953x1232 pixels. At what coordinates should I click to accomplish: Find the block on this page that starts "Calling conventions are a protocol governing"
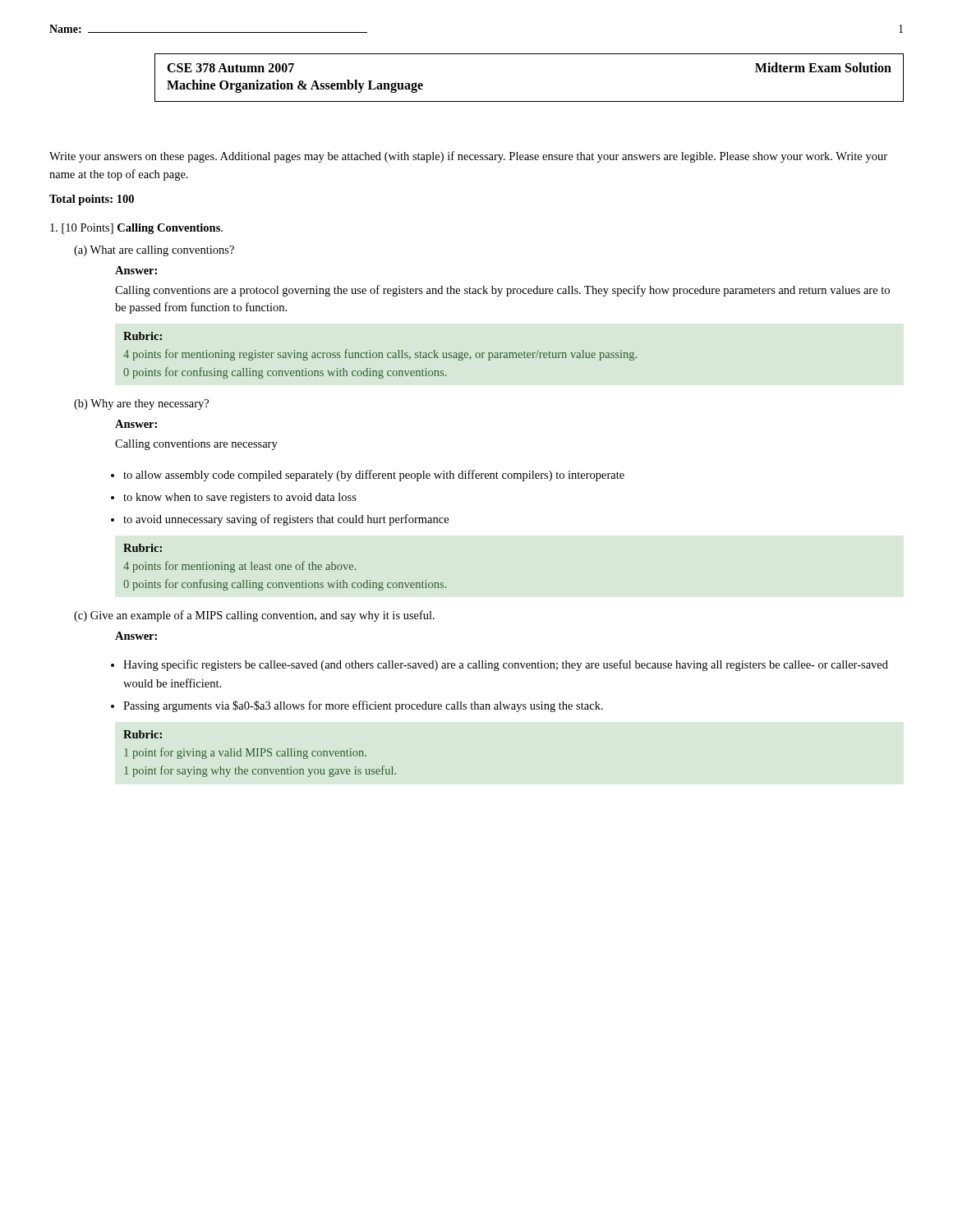503,298
